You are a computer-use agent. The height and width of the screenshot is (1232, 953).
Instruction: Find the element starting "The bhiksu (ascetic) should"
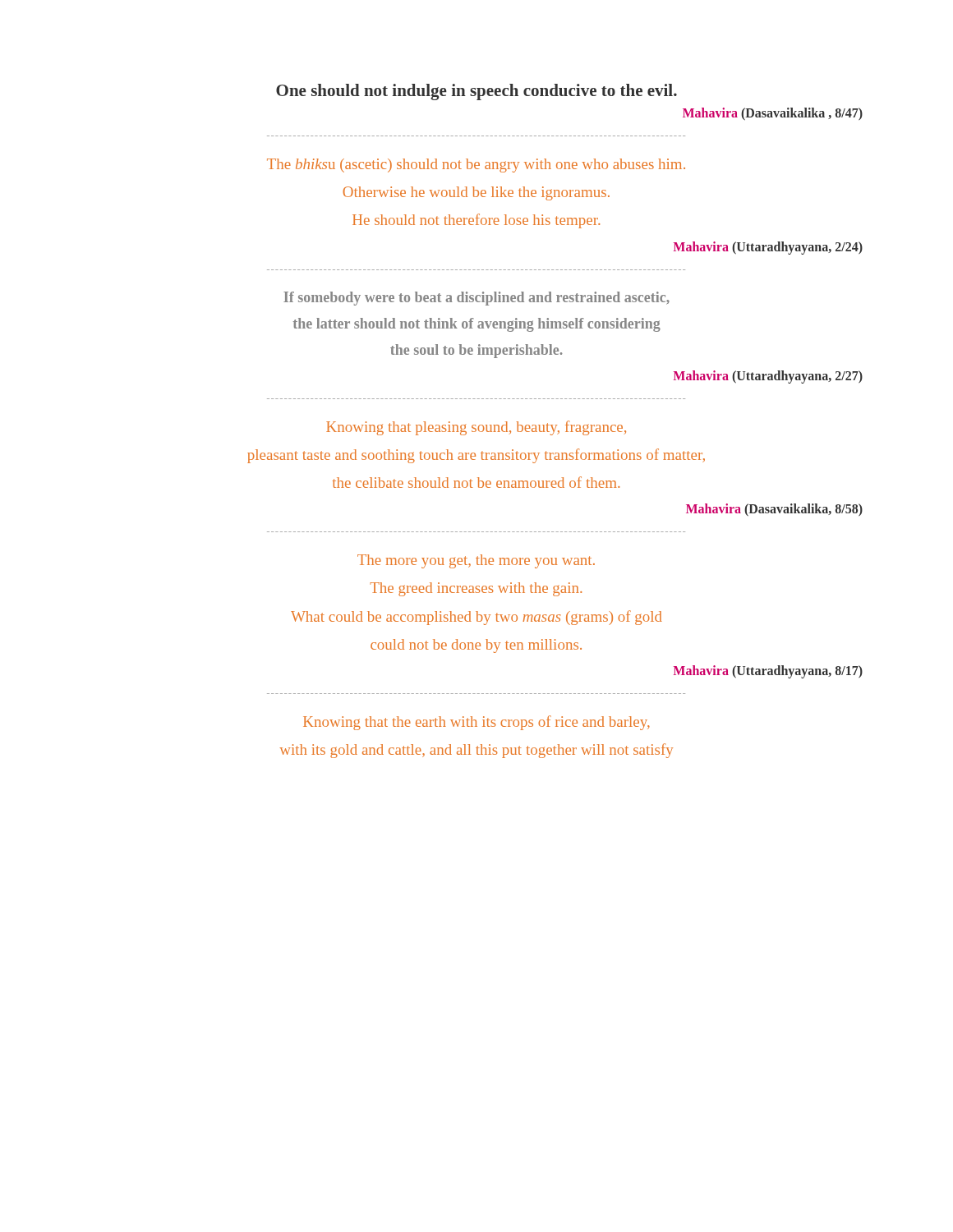click(476, 192)
